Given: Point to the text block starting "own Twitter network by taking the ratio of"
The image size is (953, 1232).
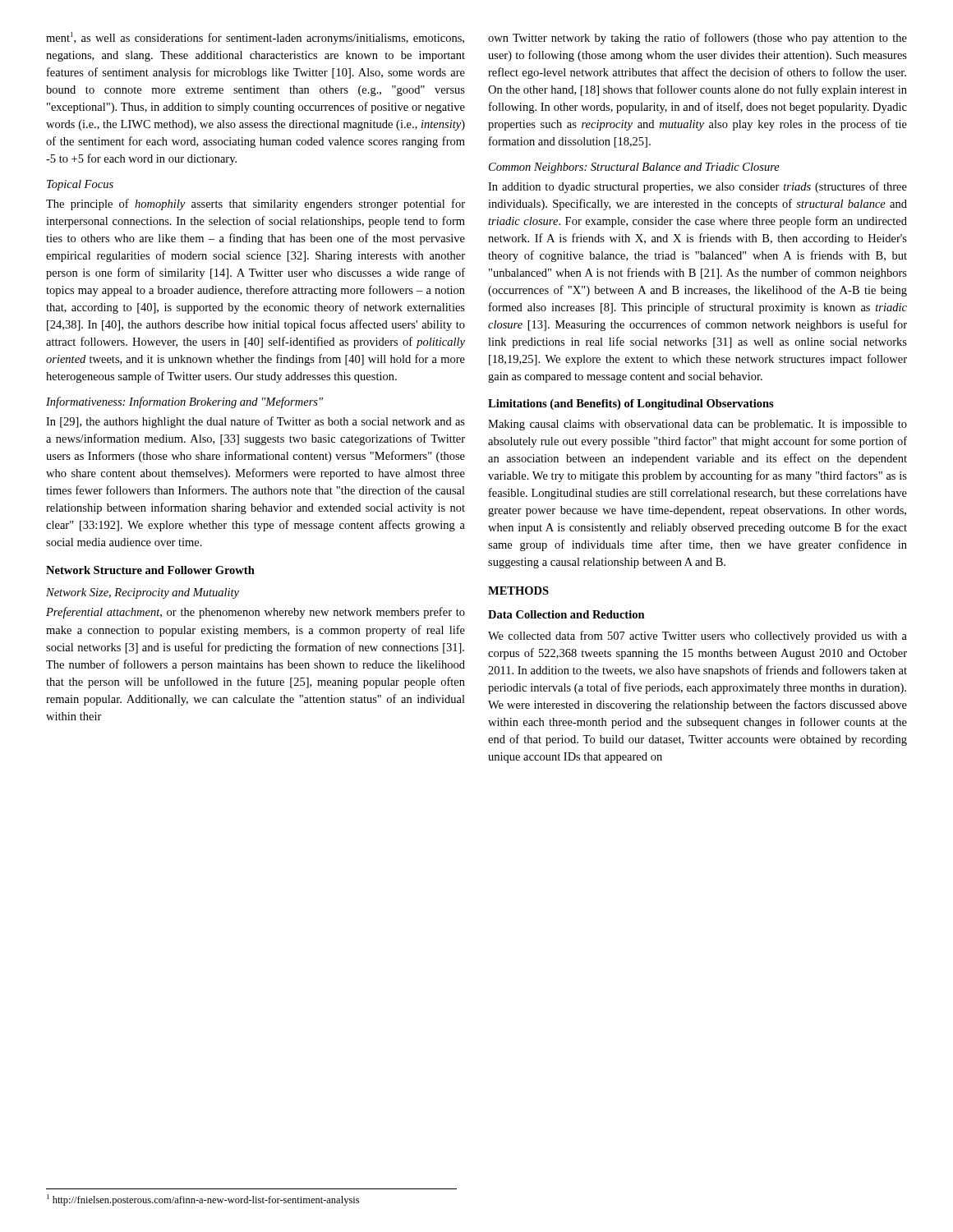Looking at the screenshot, I should coord(698,90).
